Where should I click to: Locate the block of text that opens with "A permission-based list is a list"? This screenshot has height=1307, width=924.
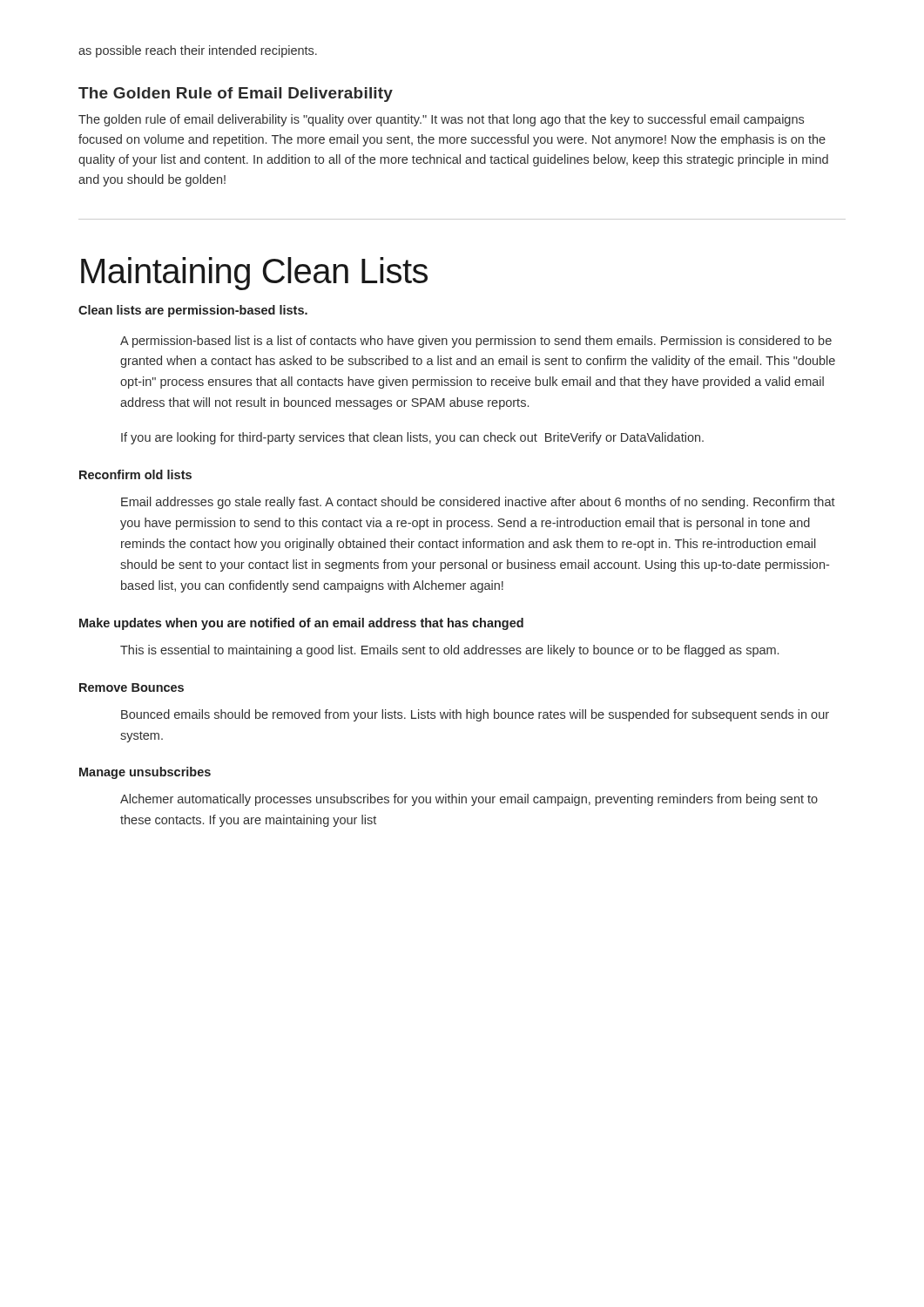click(483, 390)
